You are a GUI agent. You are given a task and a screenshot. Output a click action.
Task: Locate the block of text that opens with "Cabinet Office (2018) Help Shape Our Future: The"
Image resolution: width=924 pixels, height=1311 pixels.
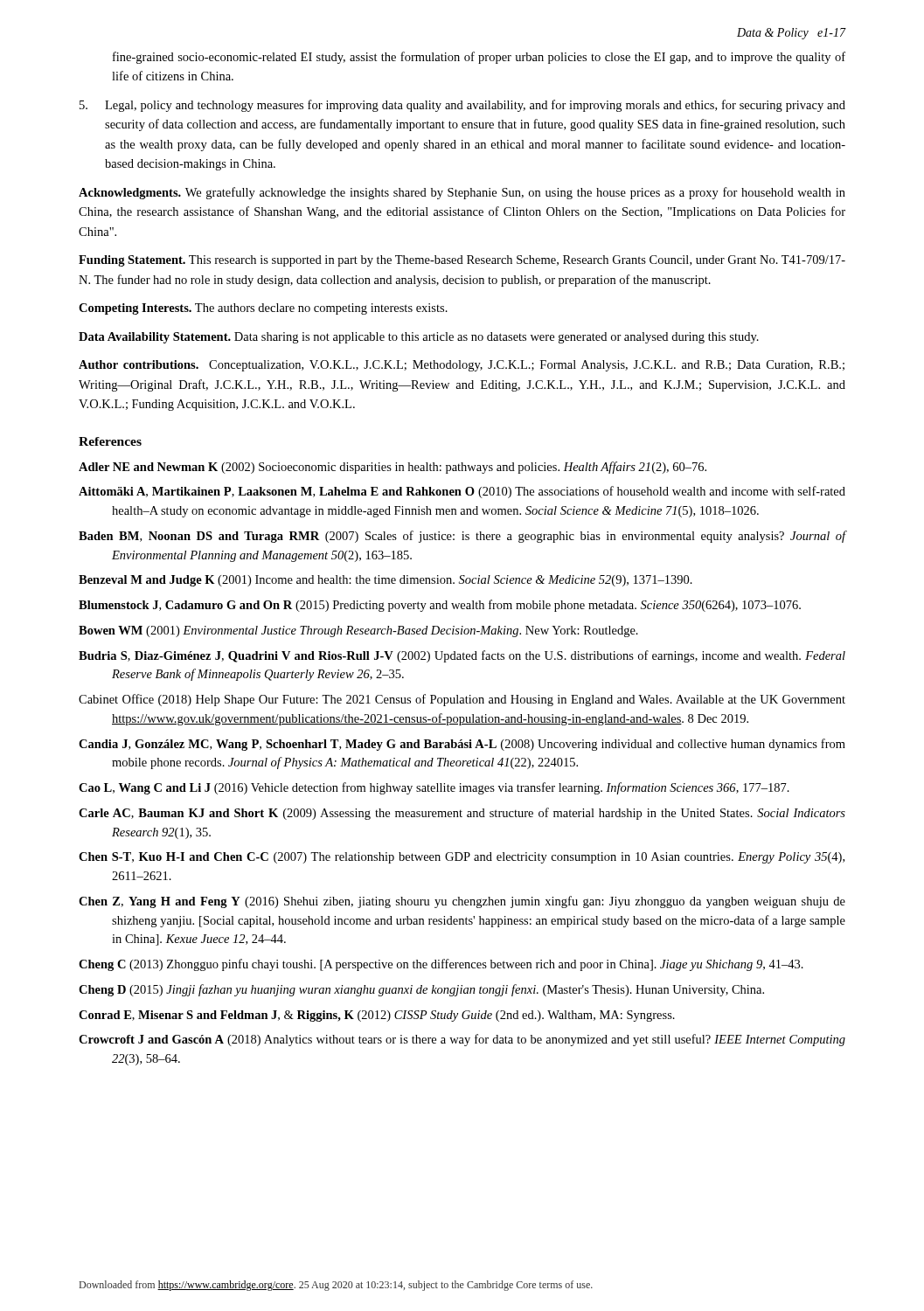coord(462,709)
